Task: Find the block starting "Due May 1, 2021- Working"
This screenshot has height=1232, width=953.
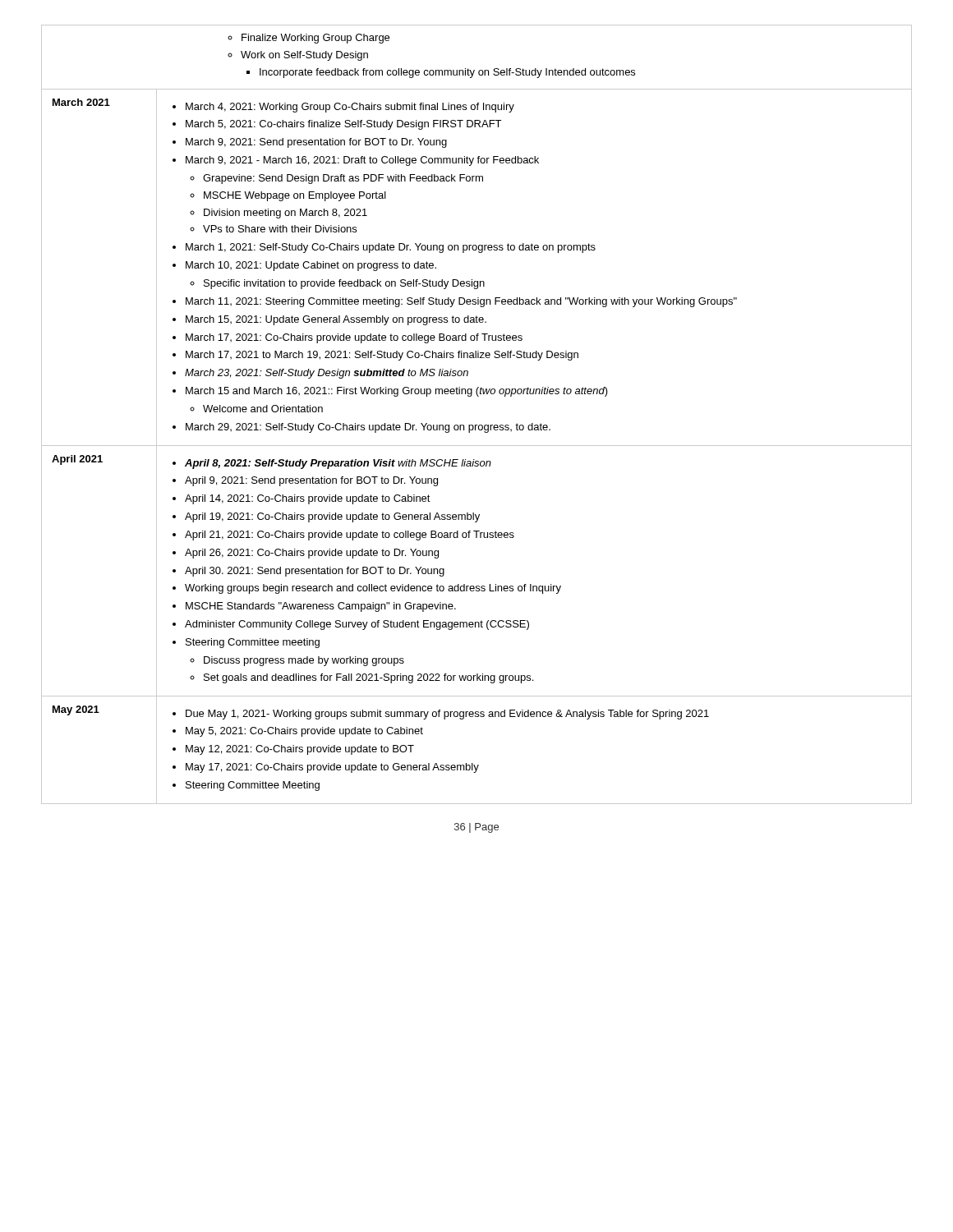Action: (441, 715)
